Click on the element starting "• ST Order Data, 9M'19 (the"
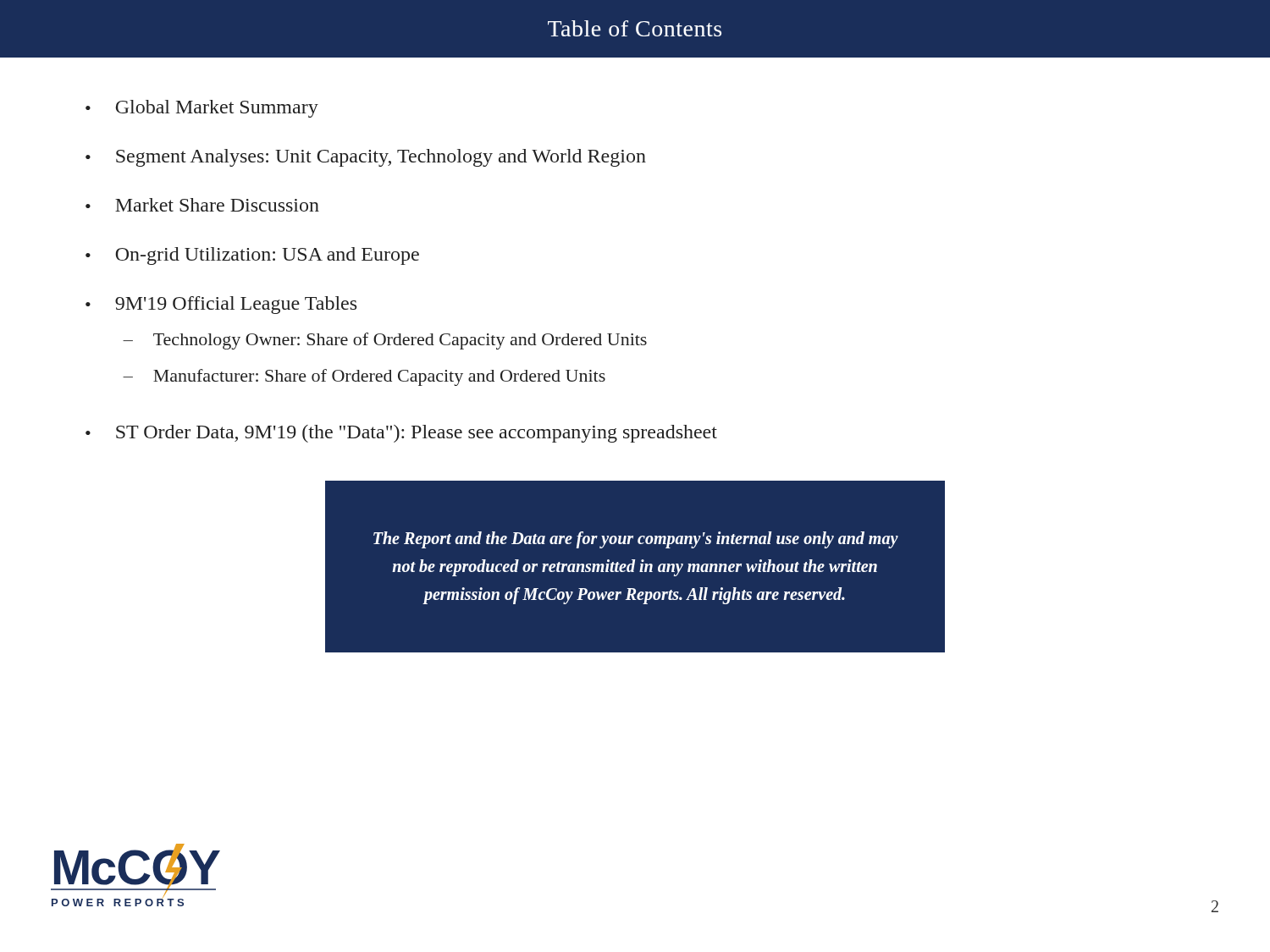 pyautogui.click(x=644, y=432)
